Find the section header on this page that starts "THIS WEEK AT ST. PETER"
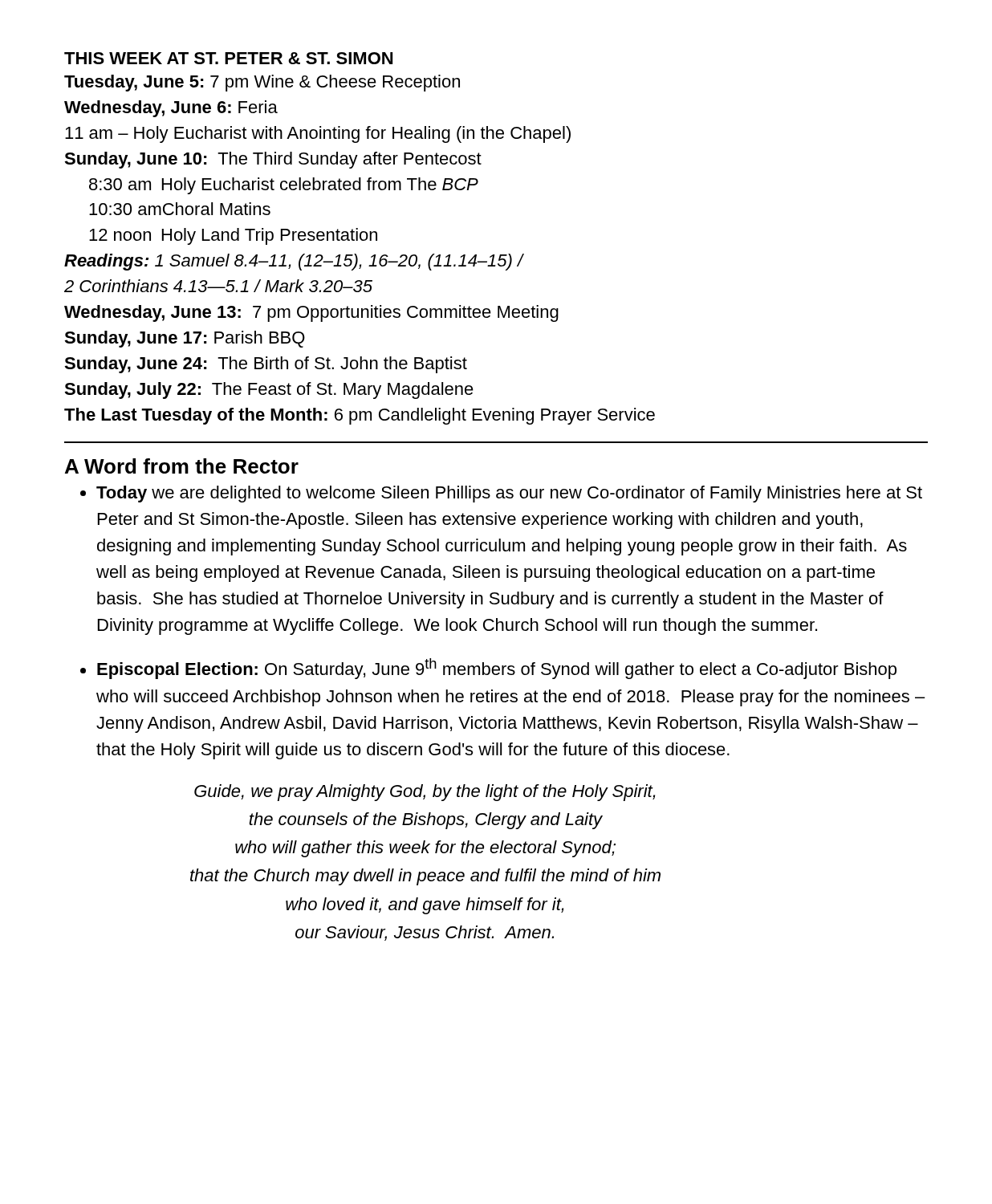The image size is (992, 1204). point(229,58)
